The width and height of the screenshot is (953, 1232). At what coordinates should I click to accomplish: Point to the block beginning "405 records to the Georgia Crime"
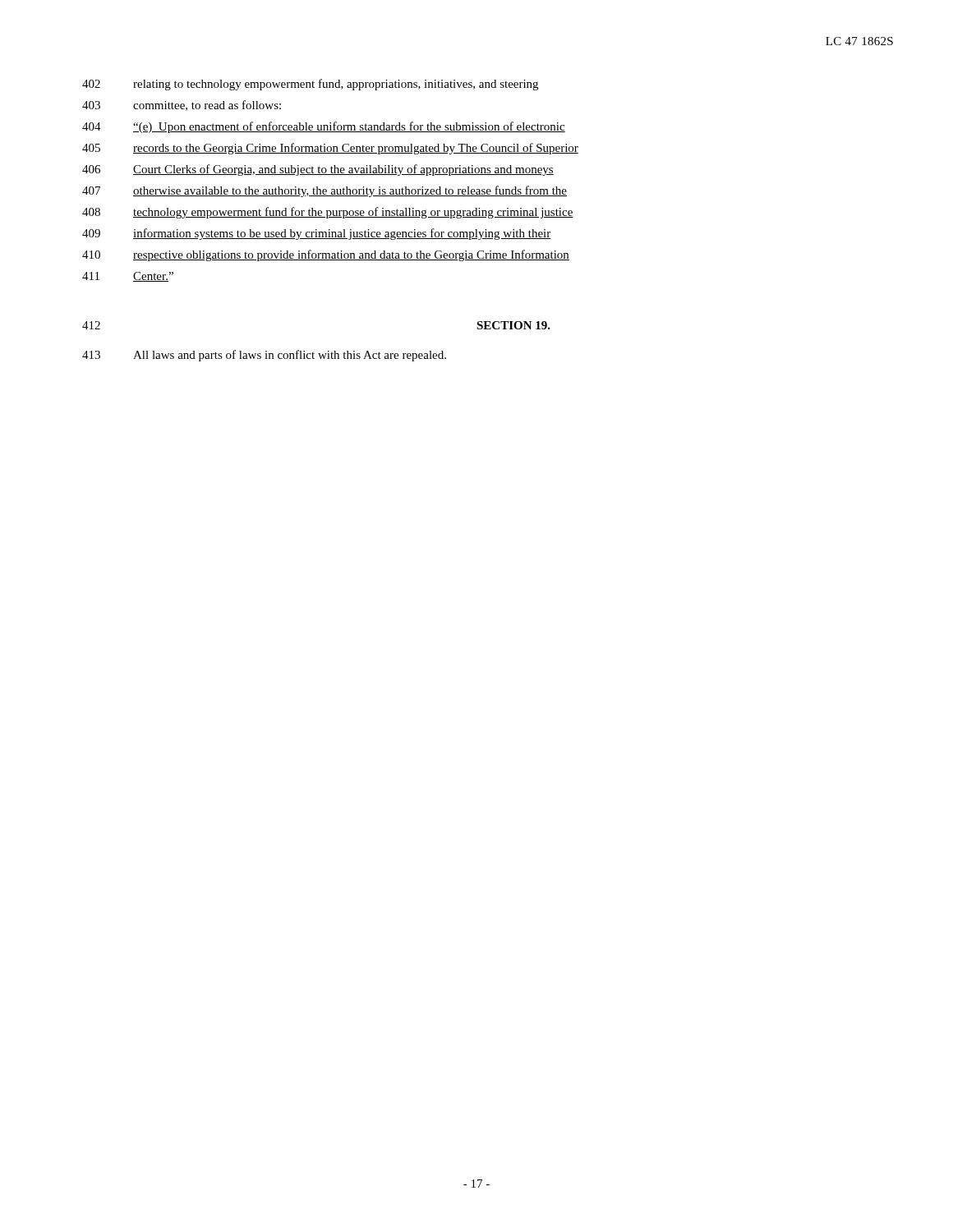click(488, 148)
